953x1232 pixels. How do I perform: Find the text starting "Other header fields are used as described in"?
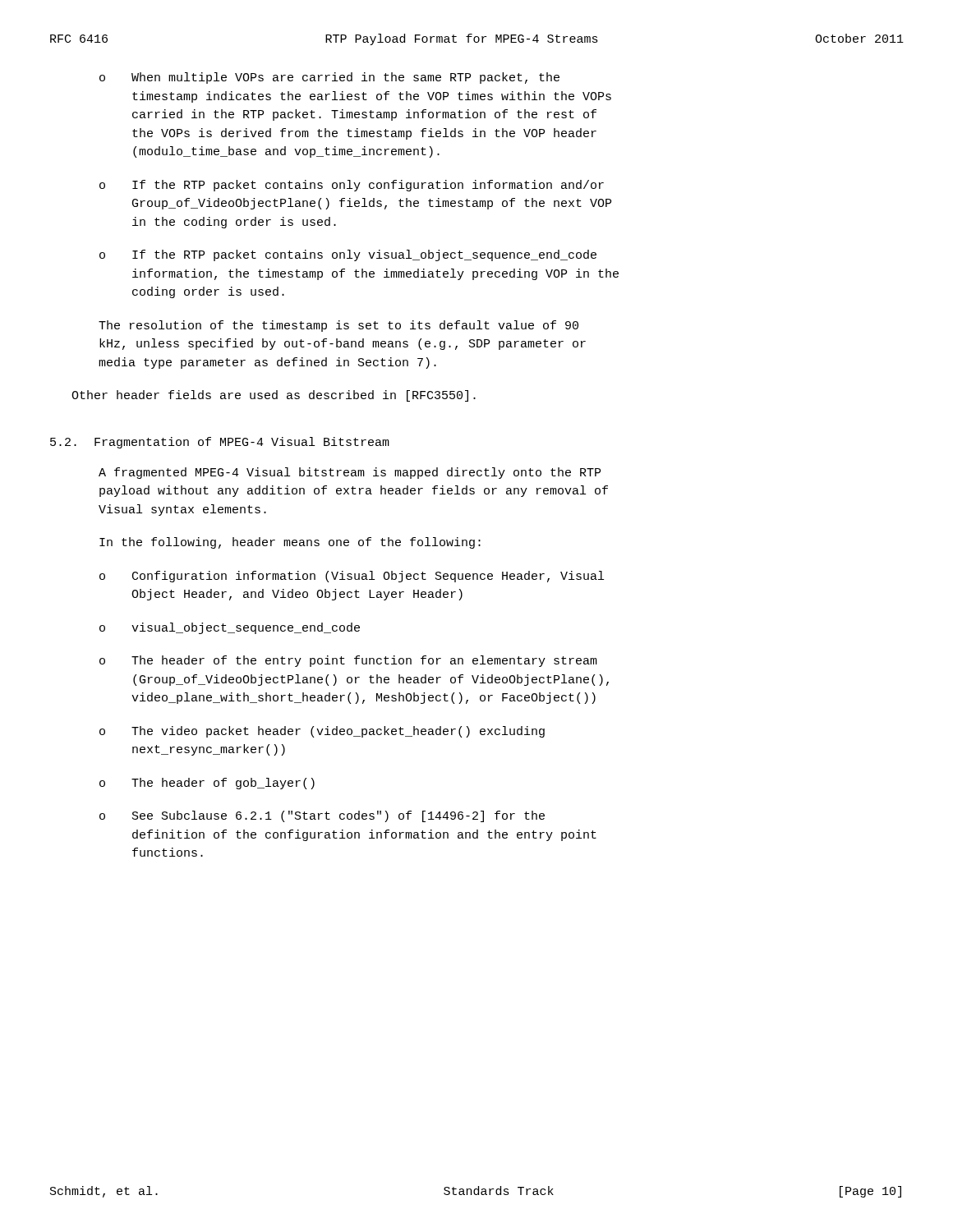pyautogui.click(x=264, y=396)
